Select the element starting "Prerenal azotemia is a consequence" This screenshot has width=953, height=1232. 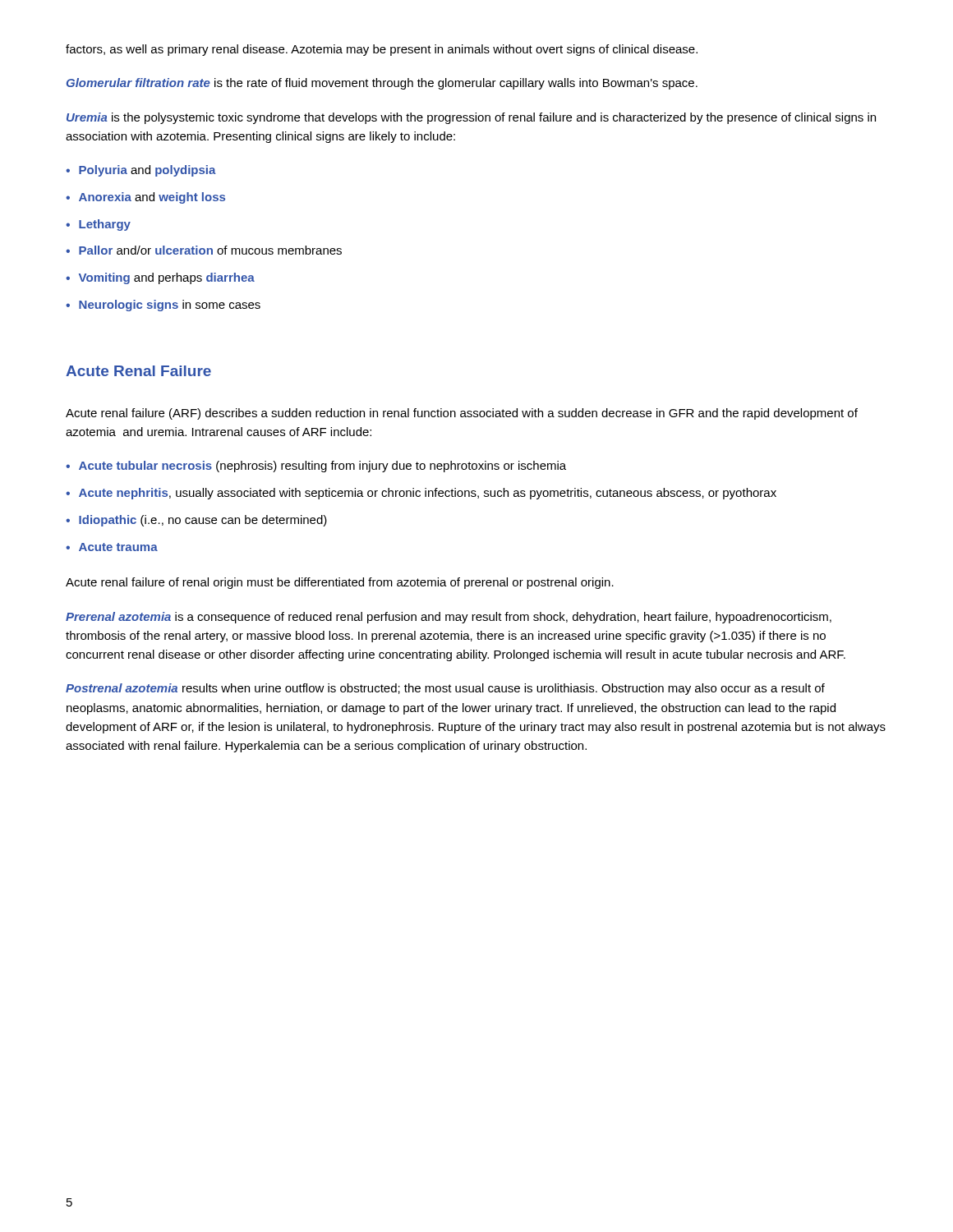[x=456, y=635]
